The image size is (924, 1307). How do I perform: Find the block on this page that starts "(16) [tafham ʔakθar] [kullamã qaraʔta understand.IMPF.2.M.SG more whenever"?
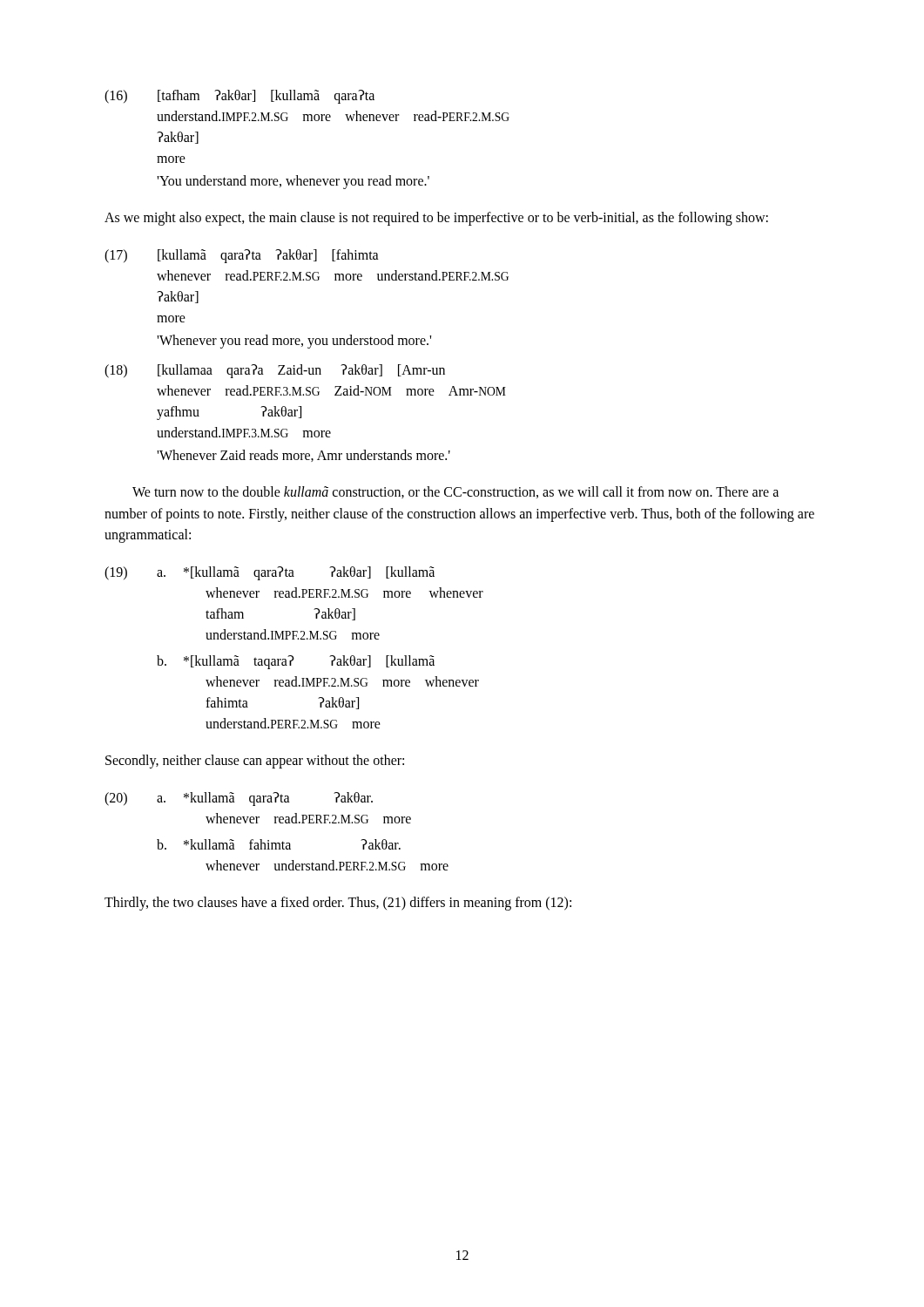coord(239,97)
